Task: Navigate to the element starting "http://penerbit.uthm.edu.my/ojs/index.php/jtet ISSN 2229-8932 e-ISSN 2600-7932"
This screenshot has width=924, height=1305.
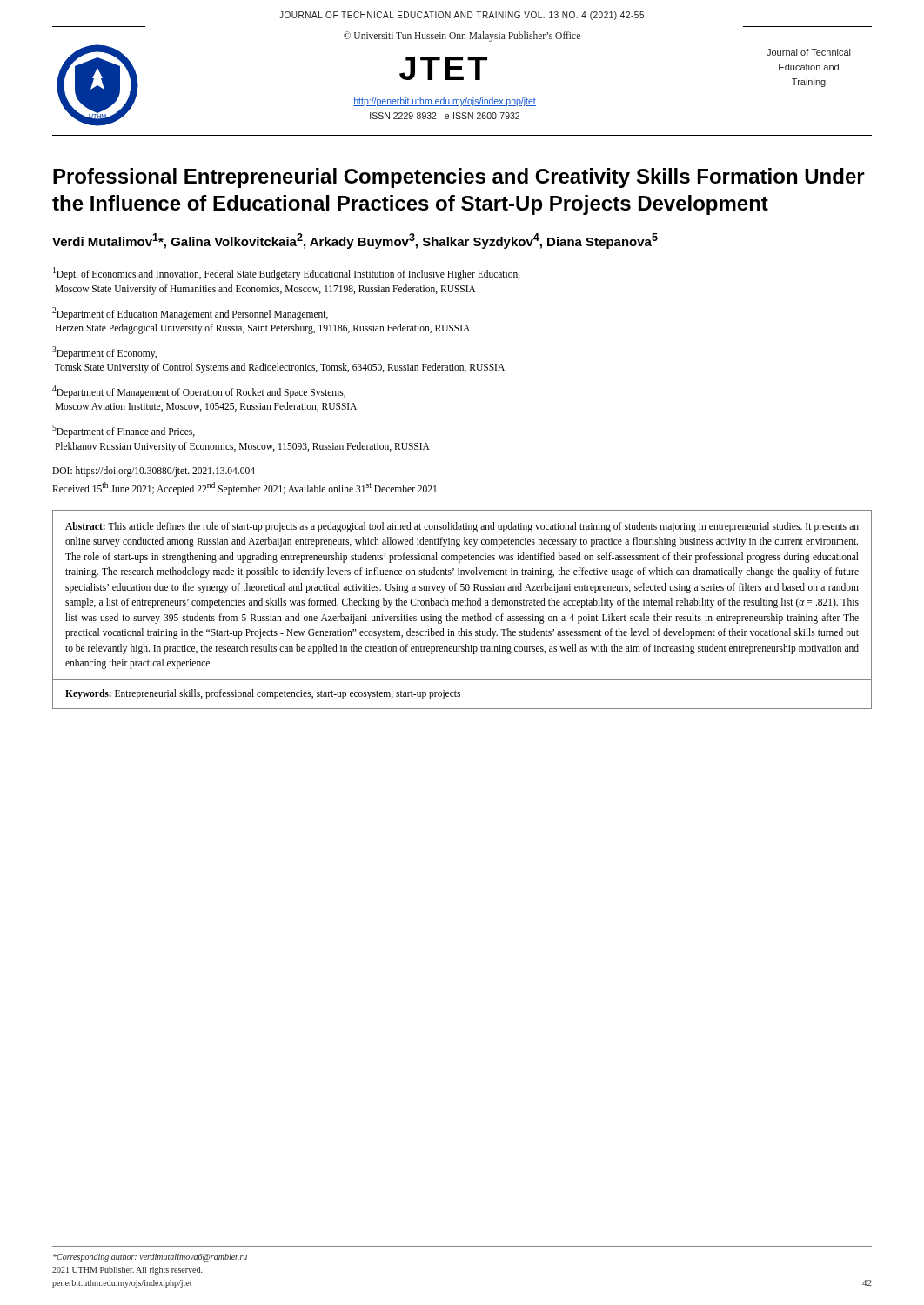Action: coord(445,108)
